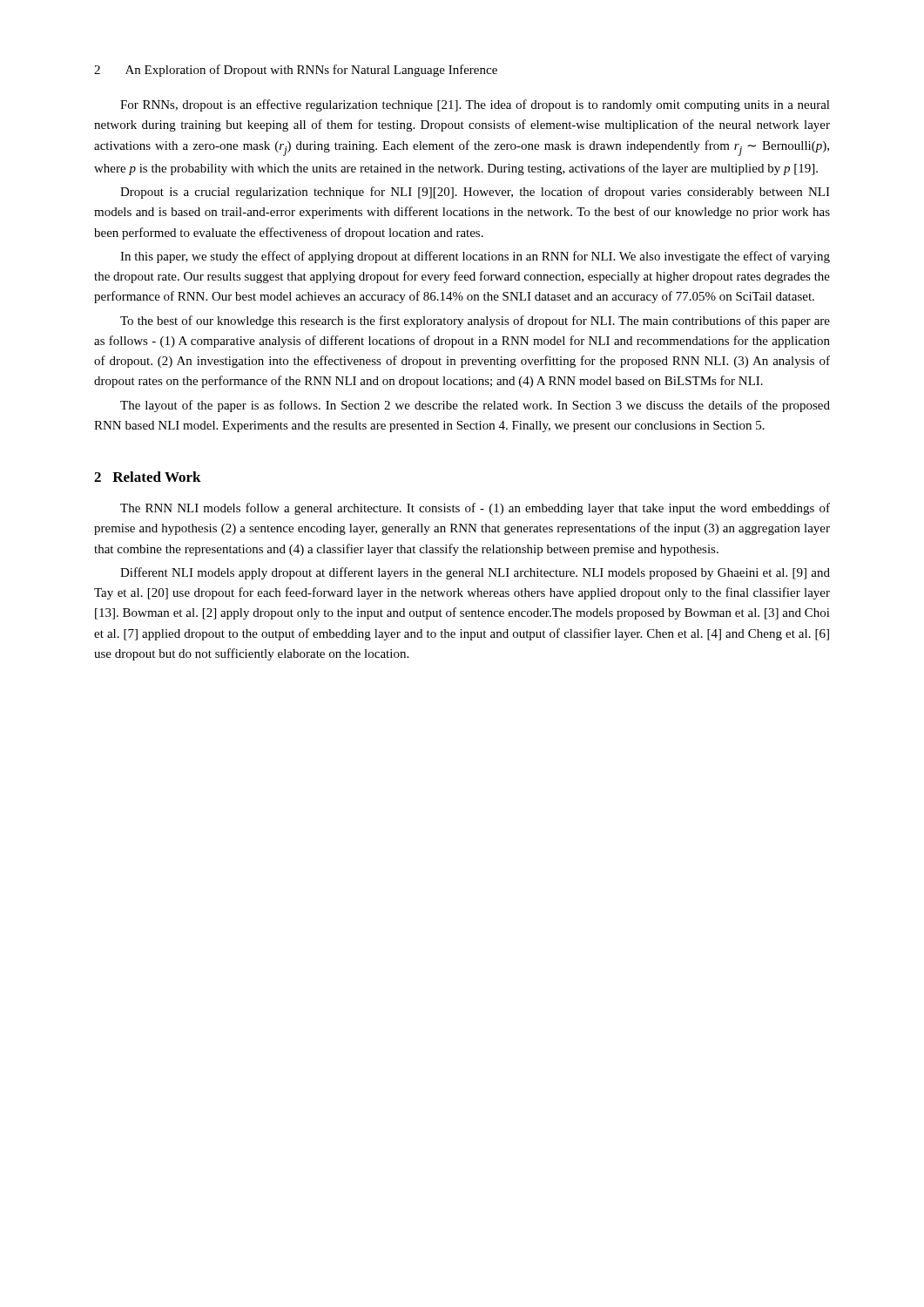Point to the block beginning "The RNN NLI models follow a general"
Viewport: 924px width, 1307px height.
(462, 529)
